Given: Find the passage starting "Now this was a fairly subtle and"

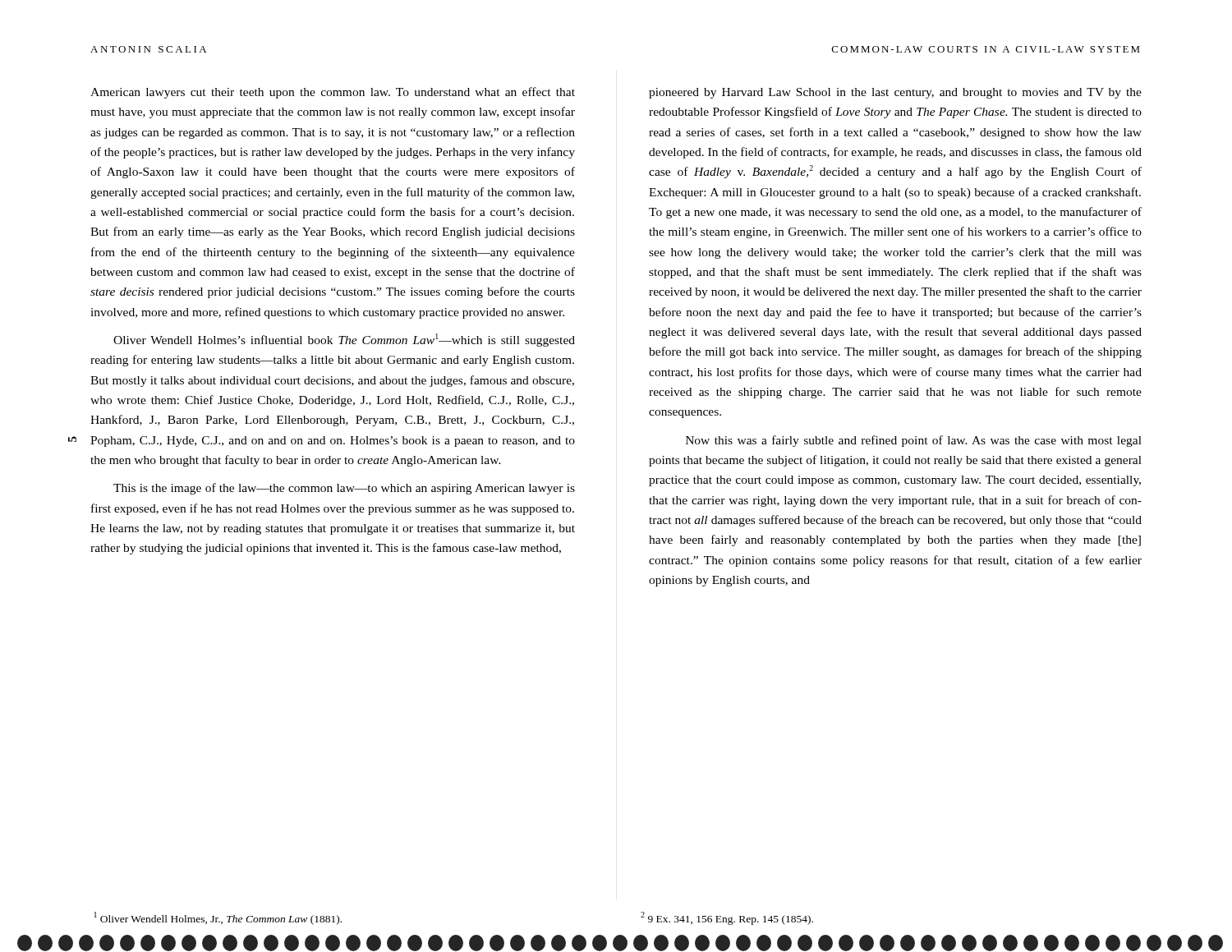Looking at the screenshot, I should point(895,510).
